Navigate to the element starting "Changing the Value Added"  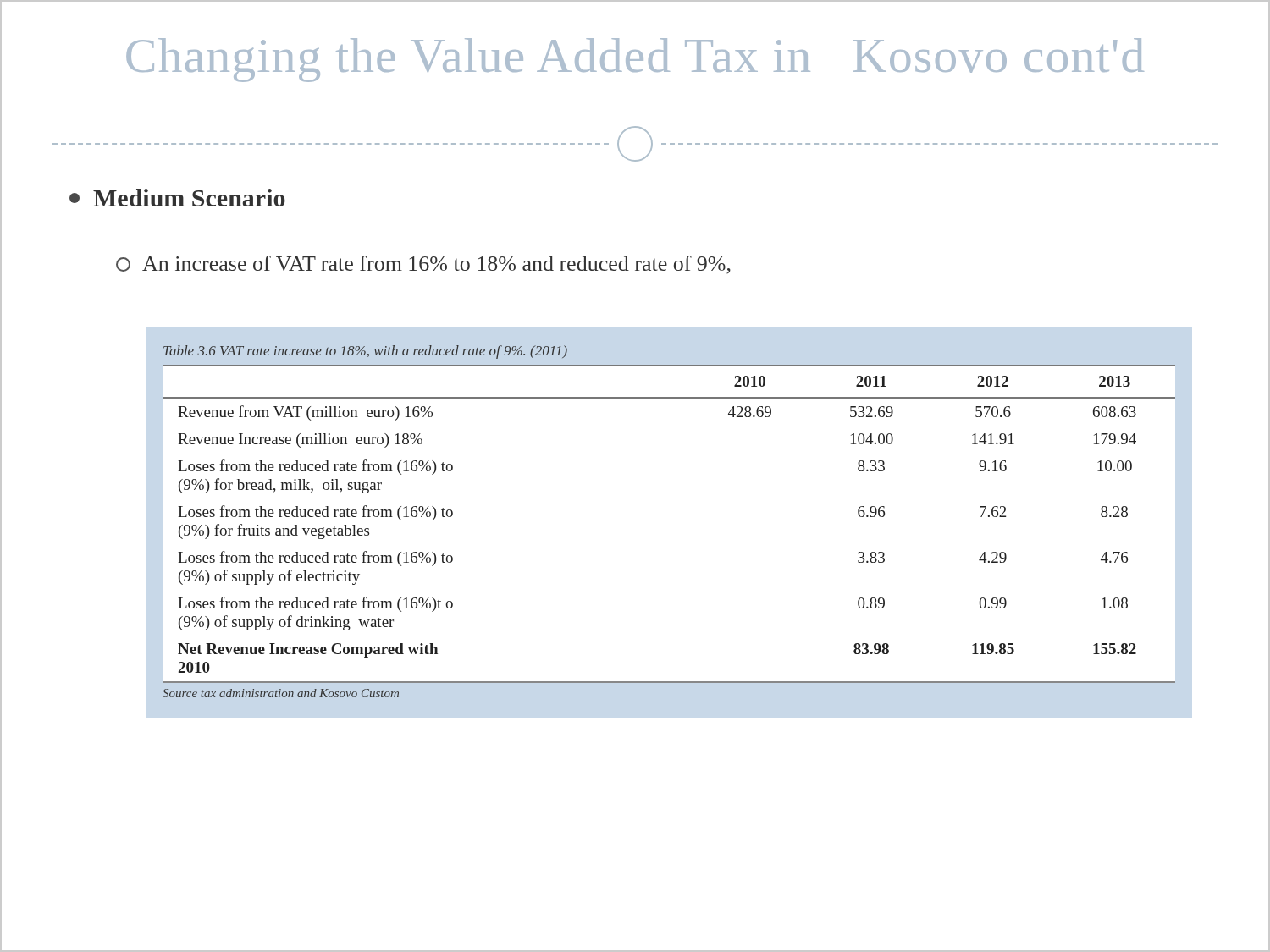[x=635, y=55]
